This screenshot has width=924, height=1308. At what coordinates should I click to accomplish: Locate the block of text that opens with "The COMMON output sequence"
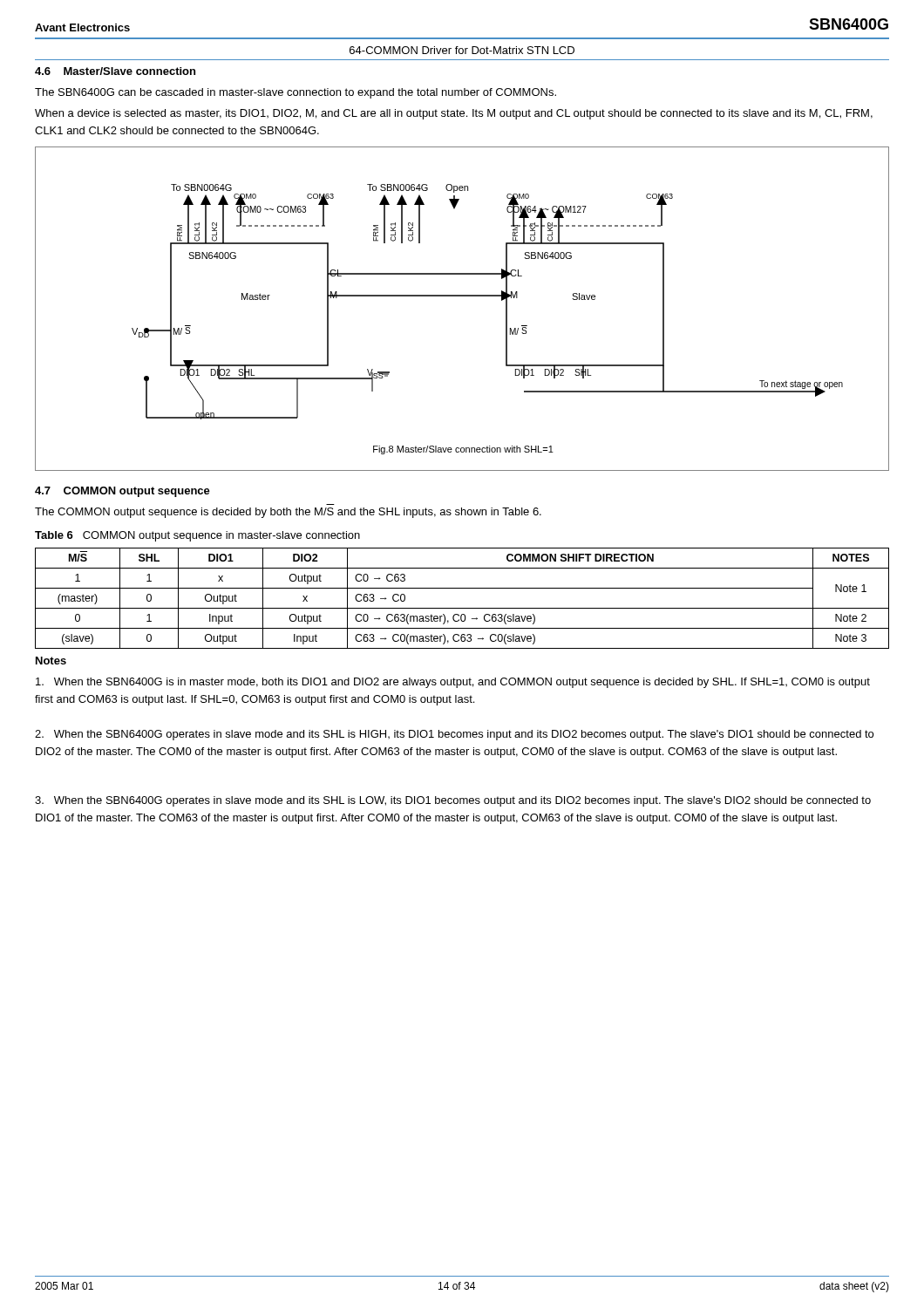(288, 511)
